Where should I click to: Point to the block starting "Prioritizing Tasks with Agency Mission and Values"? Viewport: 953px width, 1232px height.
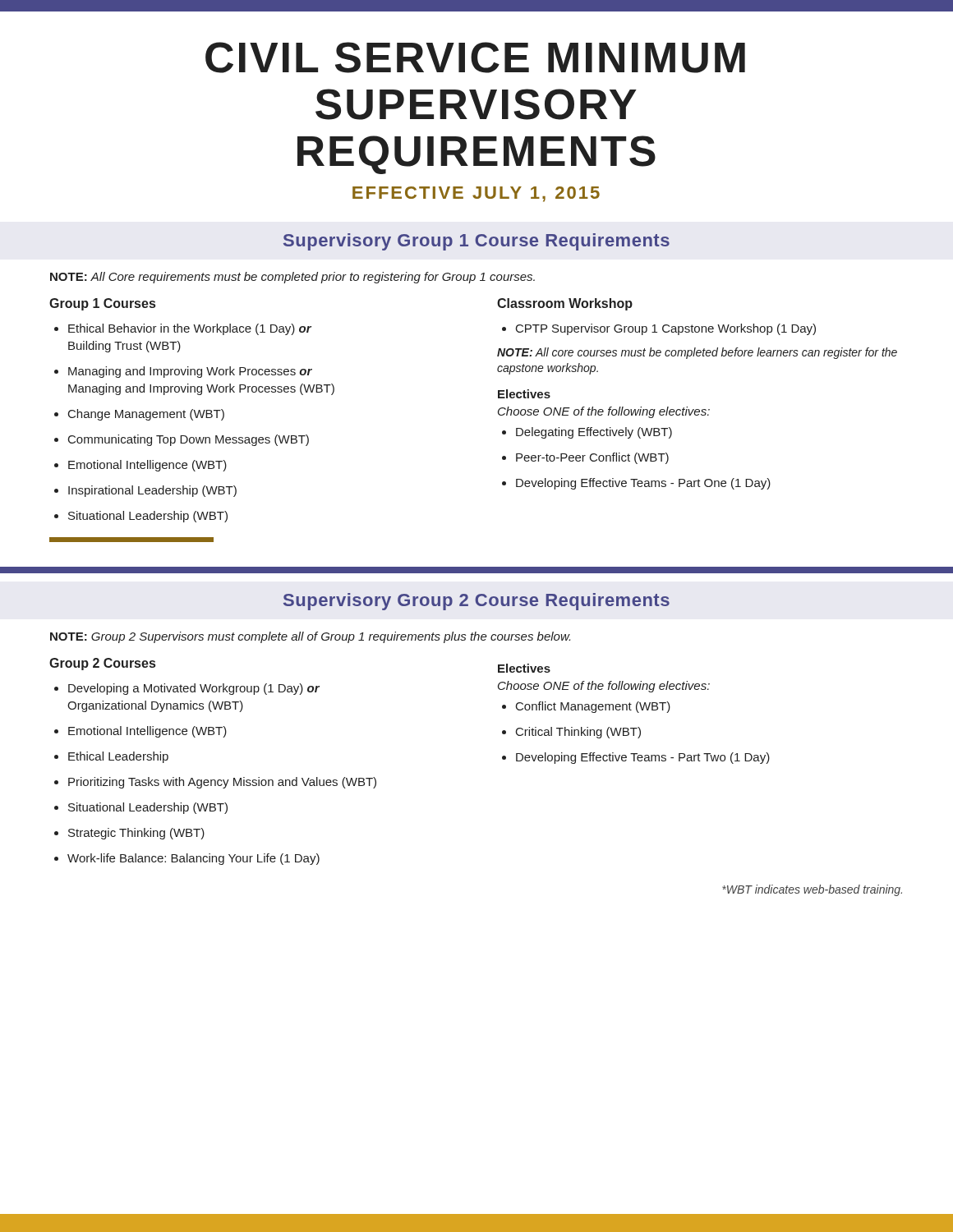pyautogui.click(x=222, y=781)
